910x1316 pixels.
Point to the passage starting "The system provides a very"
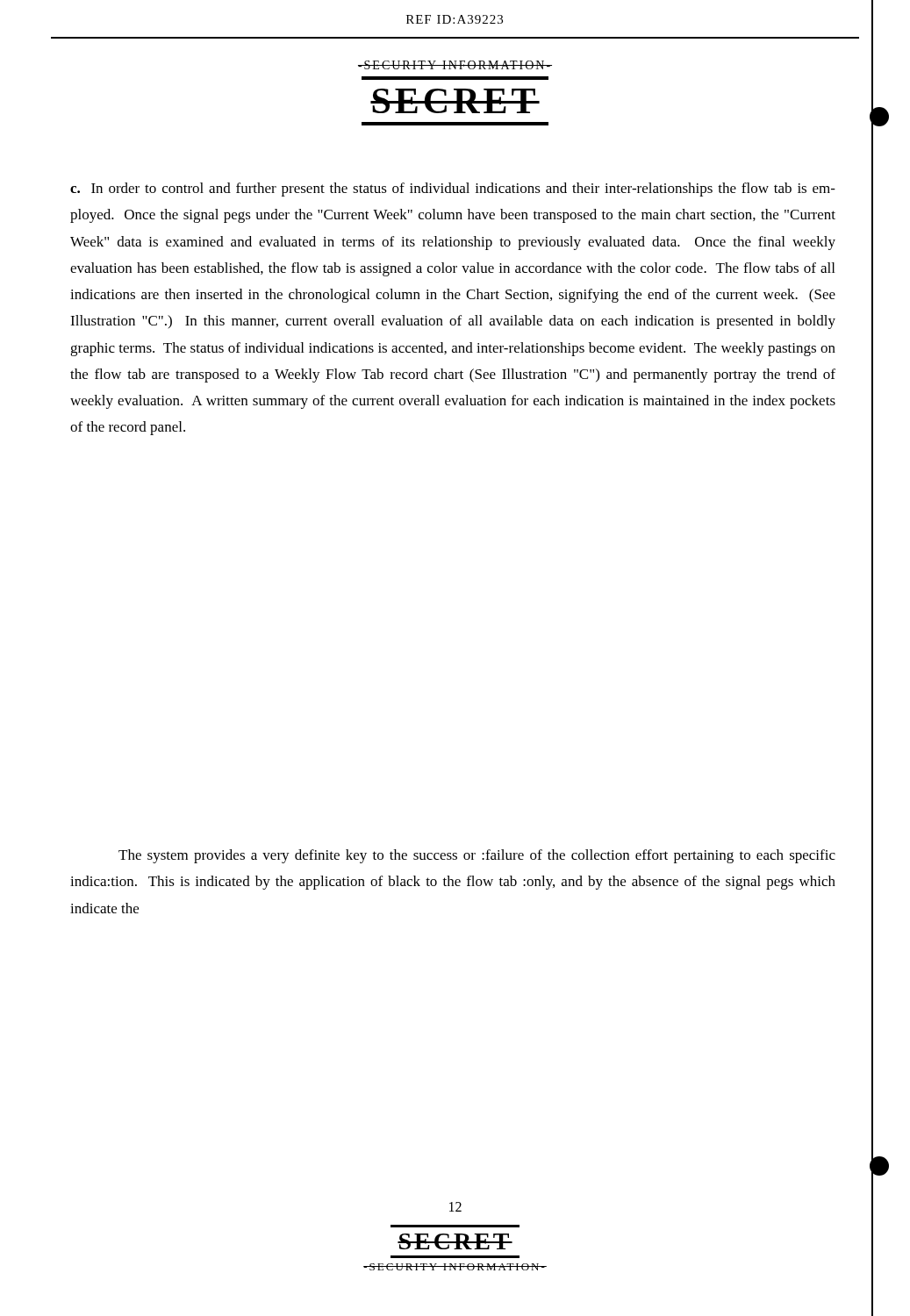pos(453,882)
